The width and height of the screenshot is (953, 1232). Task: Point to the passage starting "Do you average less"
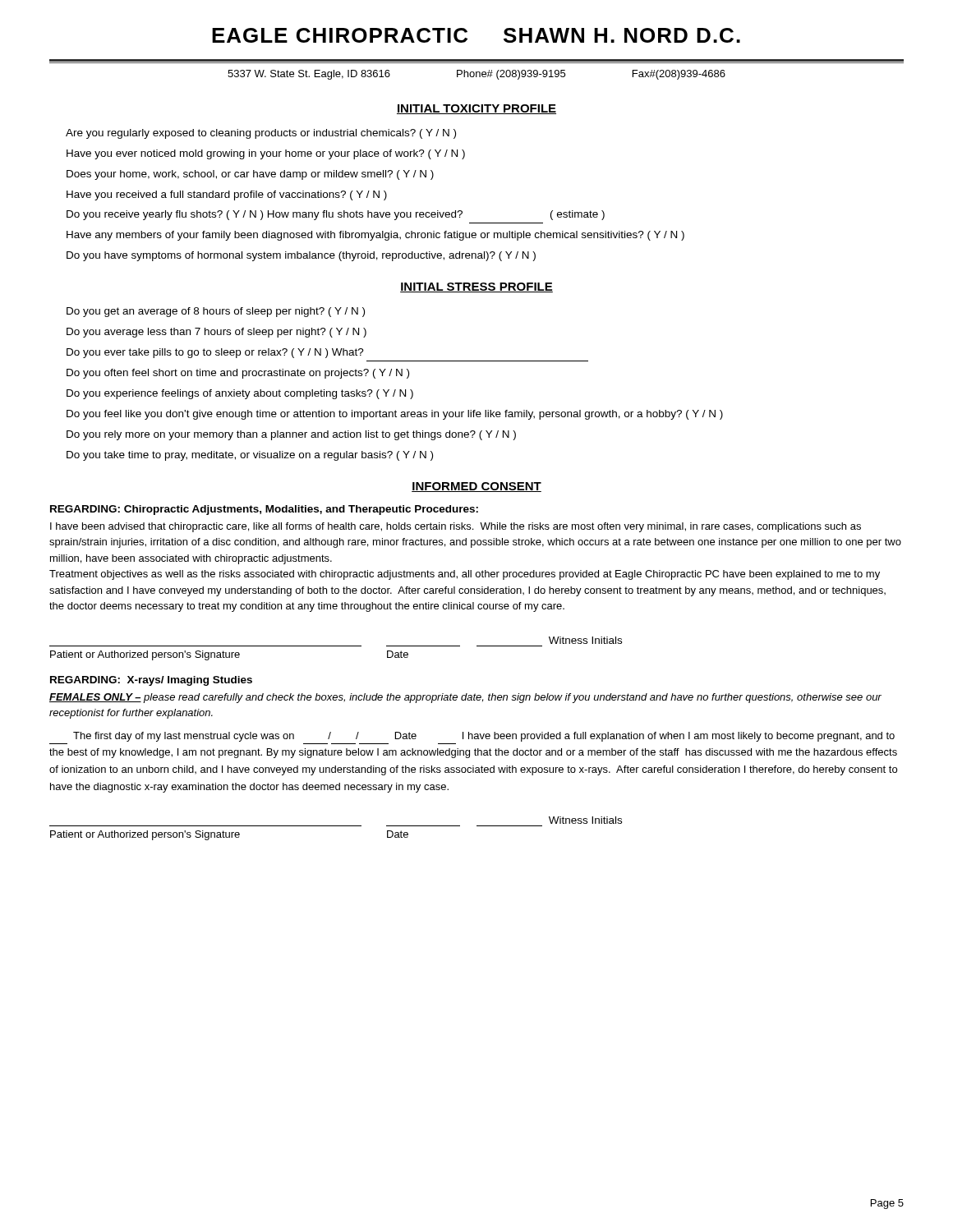click(216, 333)
